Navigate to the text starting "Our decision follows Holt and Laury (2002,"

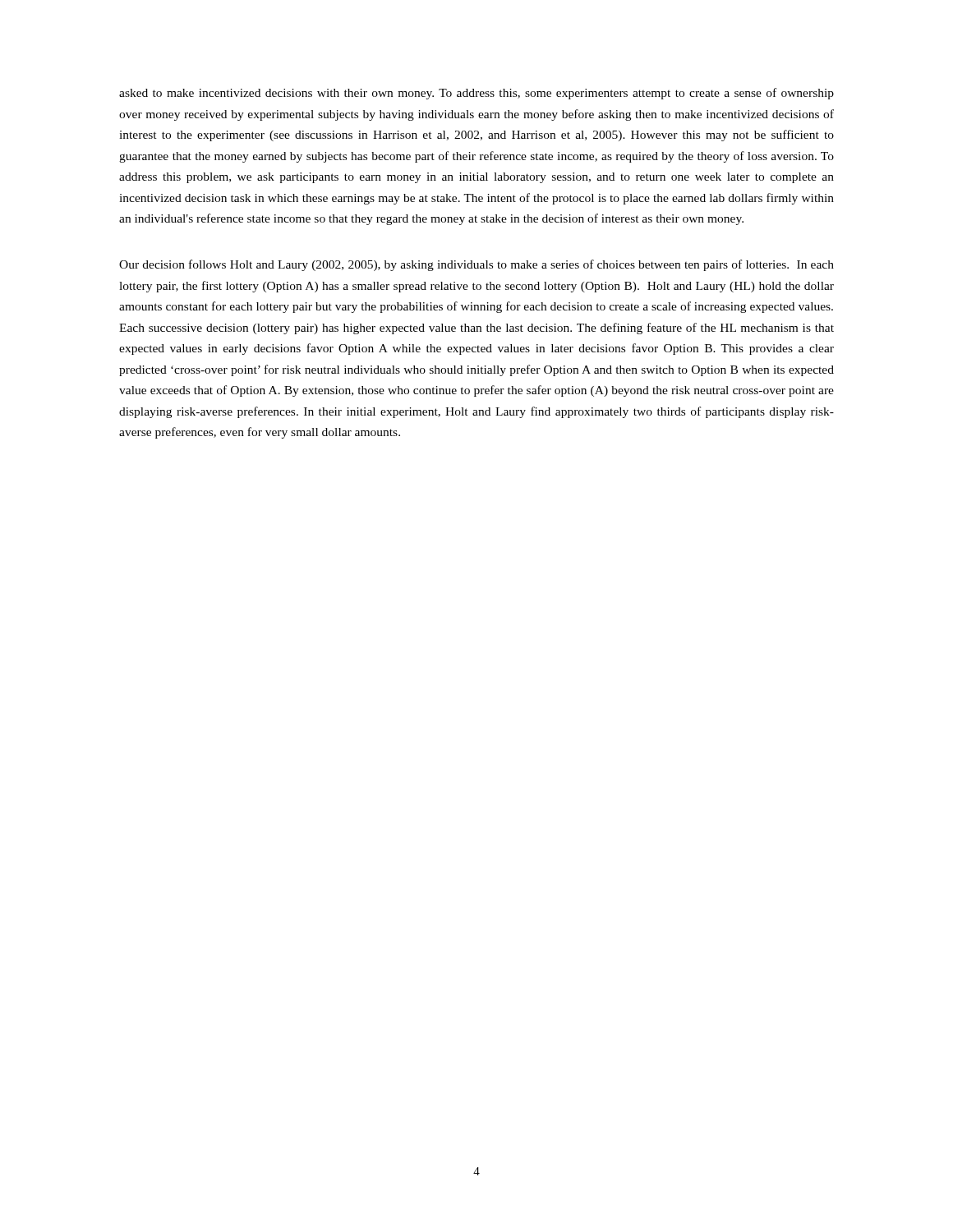(x=476, y=348)
